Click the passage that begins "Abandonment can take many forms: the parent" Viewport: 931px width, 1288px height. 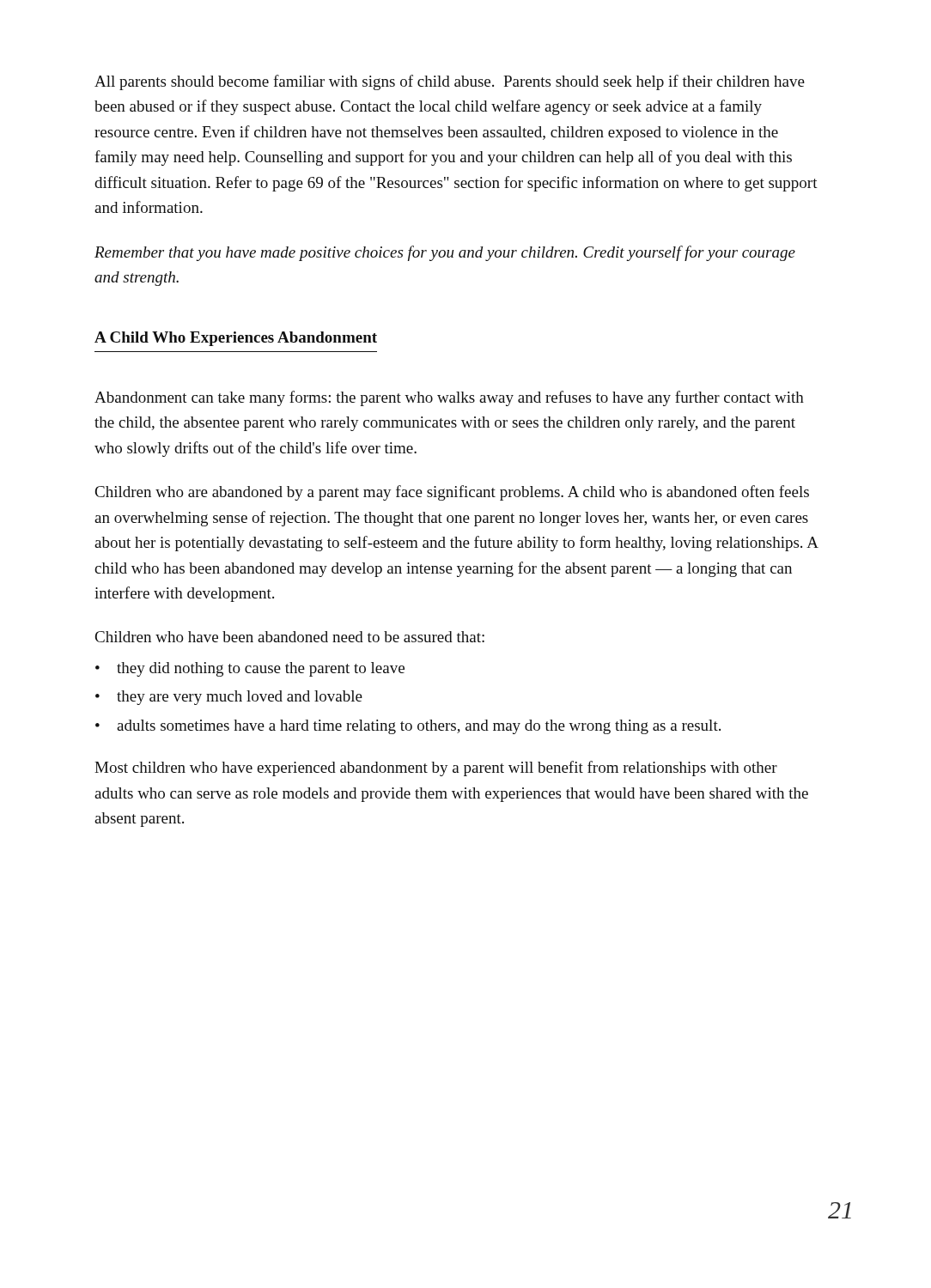449,422
